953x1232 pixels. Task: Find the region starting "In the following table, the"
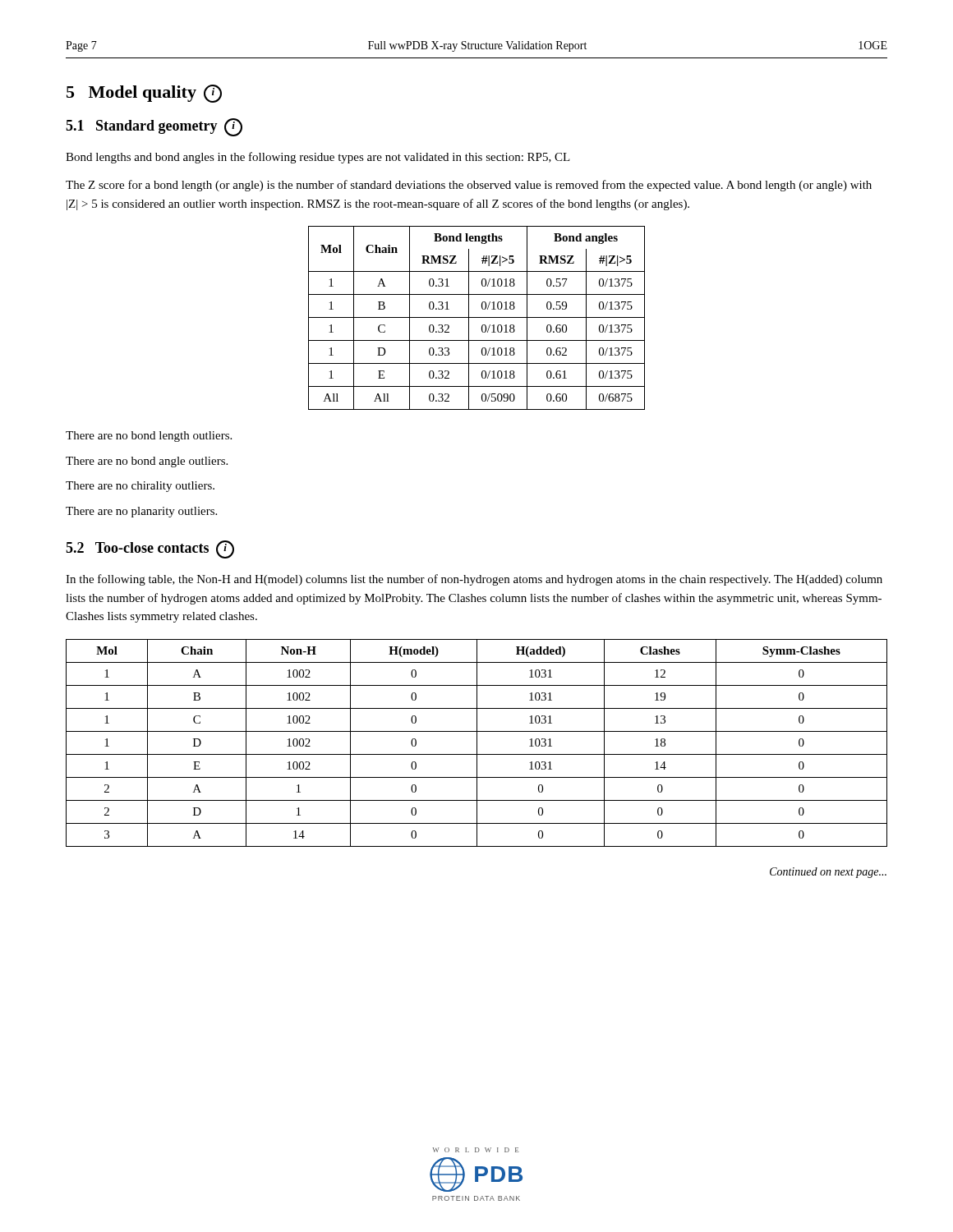476,598
